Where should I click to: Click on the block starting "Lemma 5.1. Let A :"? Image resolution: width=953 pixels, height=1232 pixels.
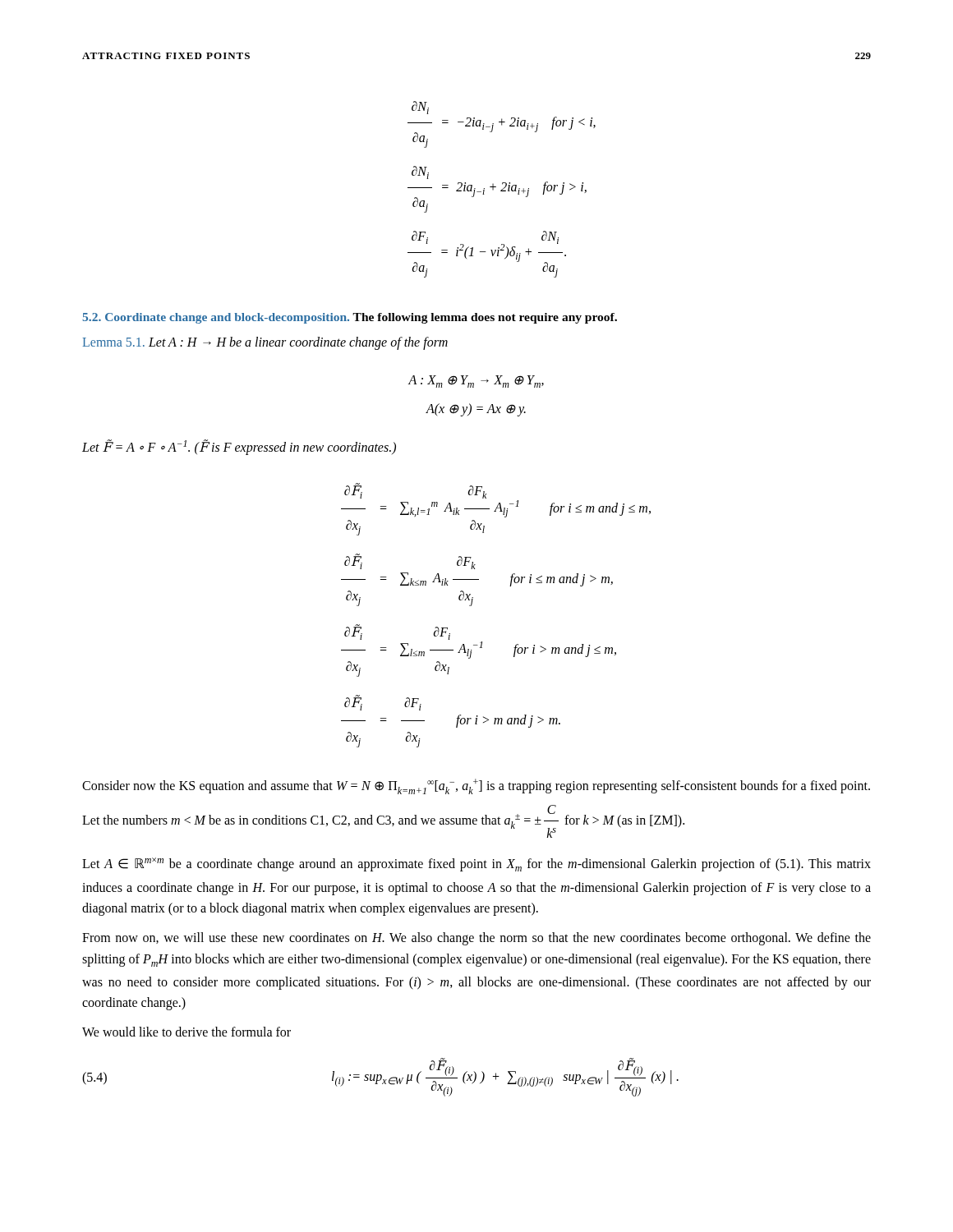tap(265, 342)
